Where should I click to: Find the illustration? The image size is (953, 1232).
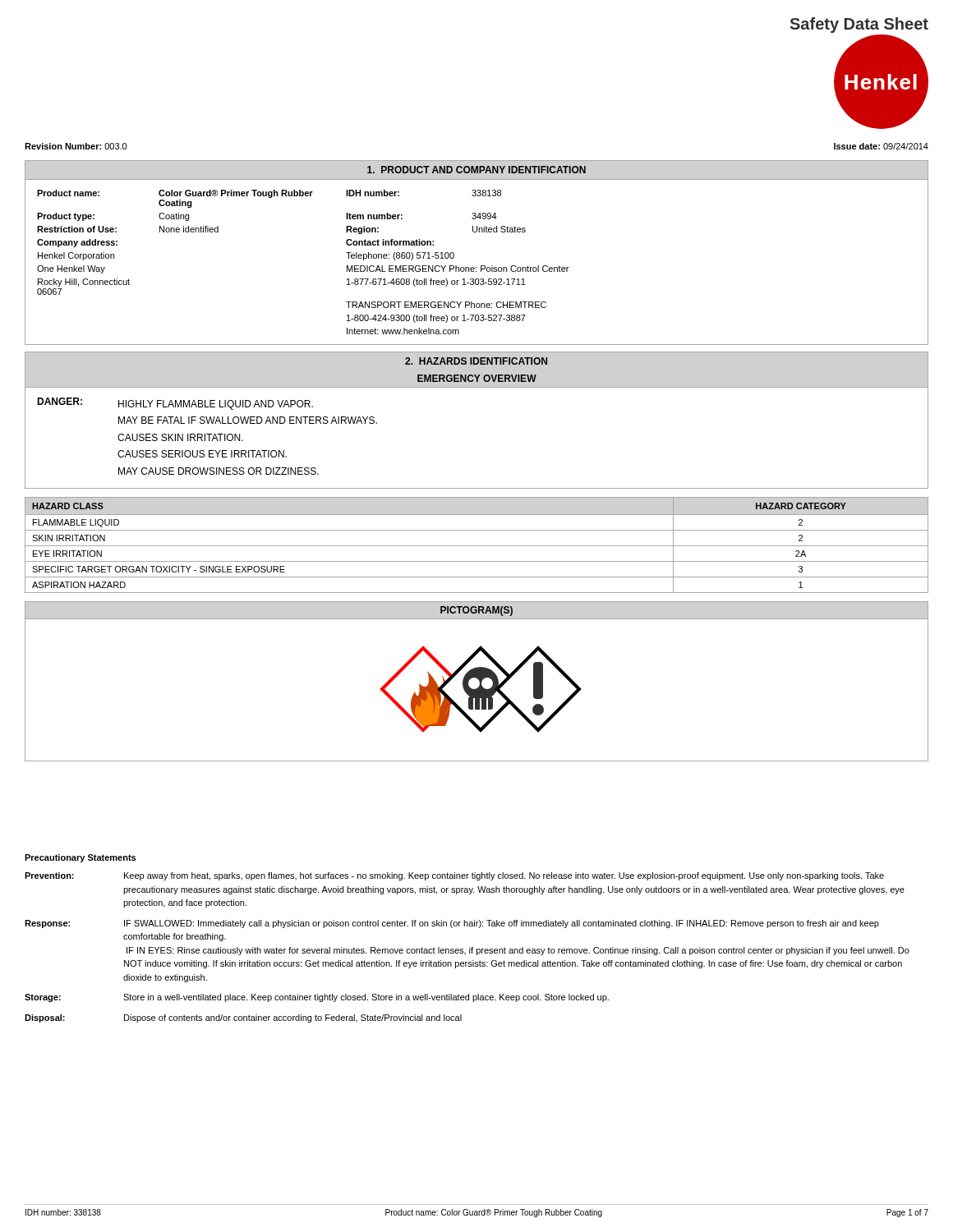[x=476, y=690]
